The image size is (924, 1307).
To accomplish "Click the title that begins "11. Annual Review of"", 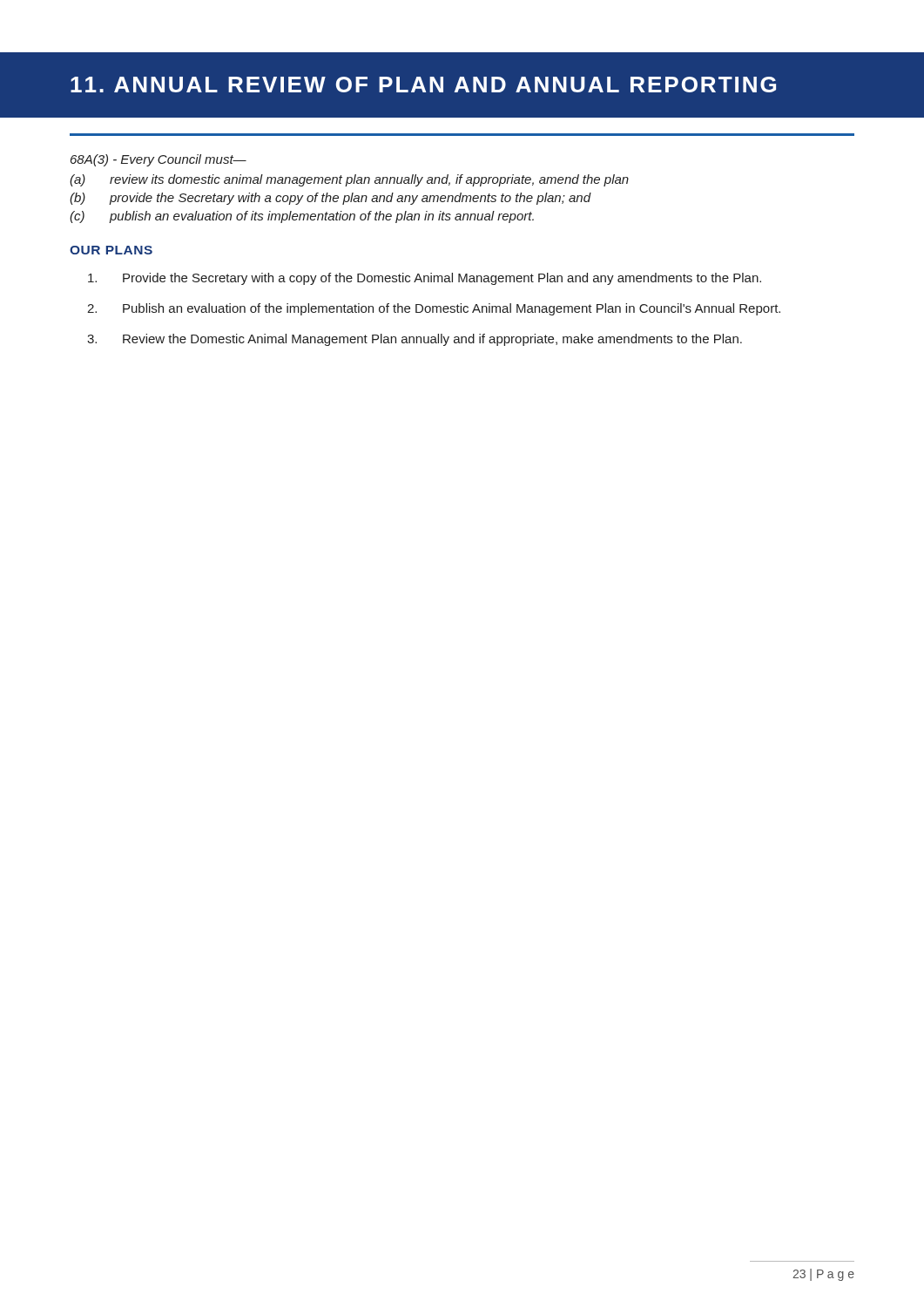I will coord(462,85).
